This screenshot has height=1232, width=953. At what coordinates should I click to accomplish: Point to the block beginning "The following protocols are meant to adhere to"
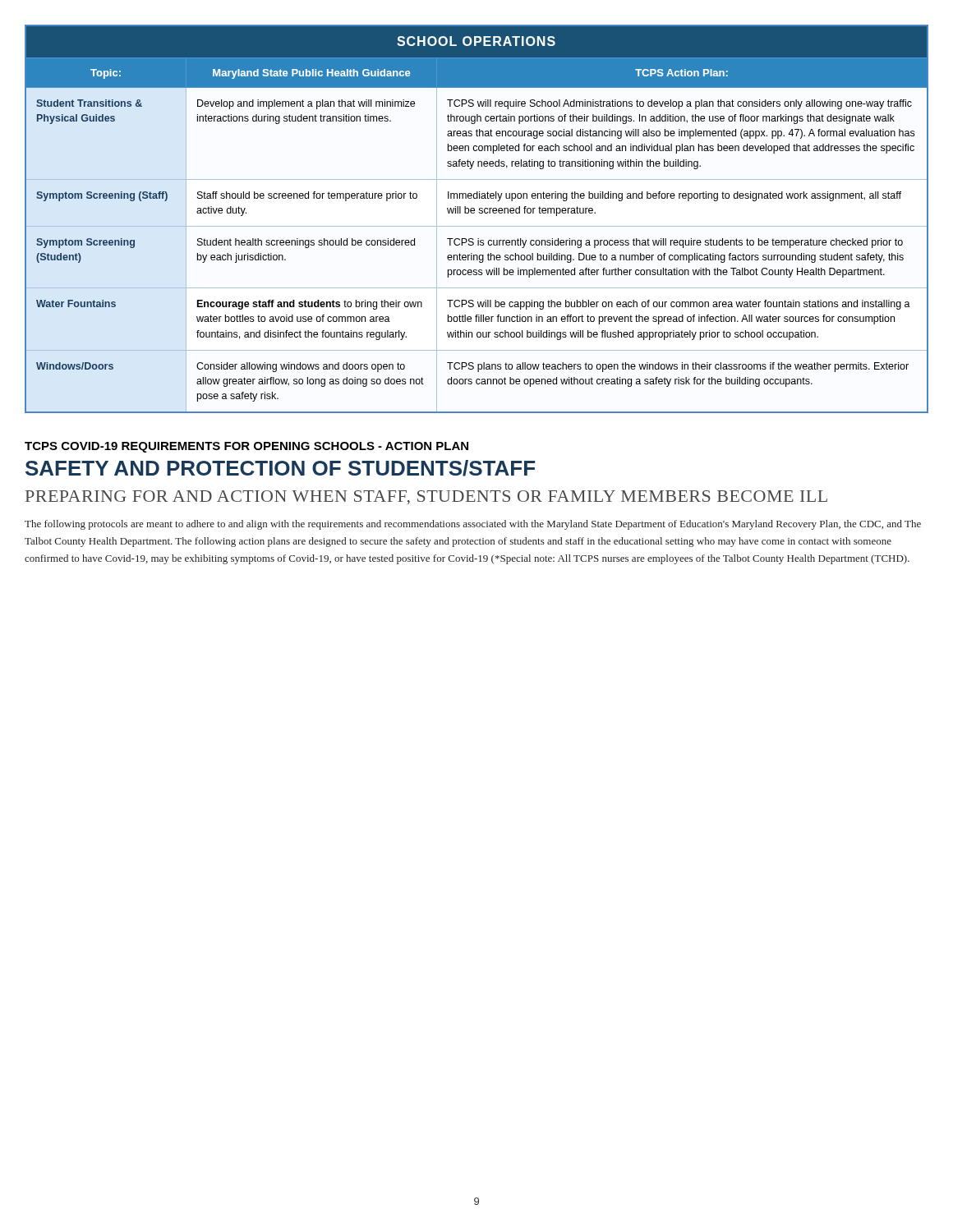476,542
